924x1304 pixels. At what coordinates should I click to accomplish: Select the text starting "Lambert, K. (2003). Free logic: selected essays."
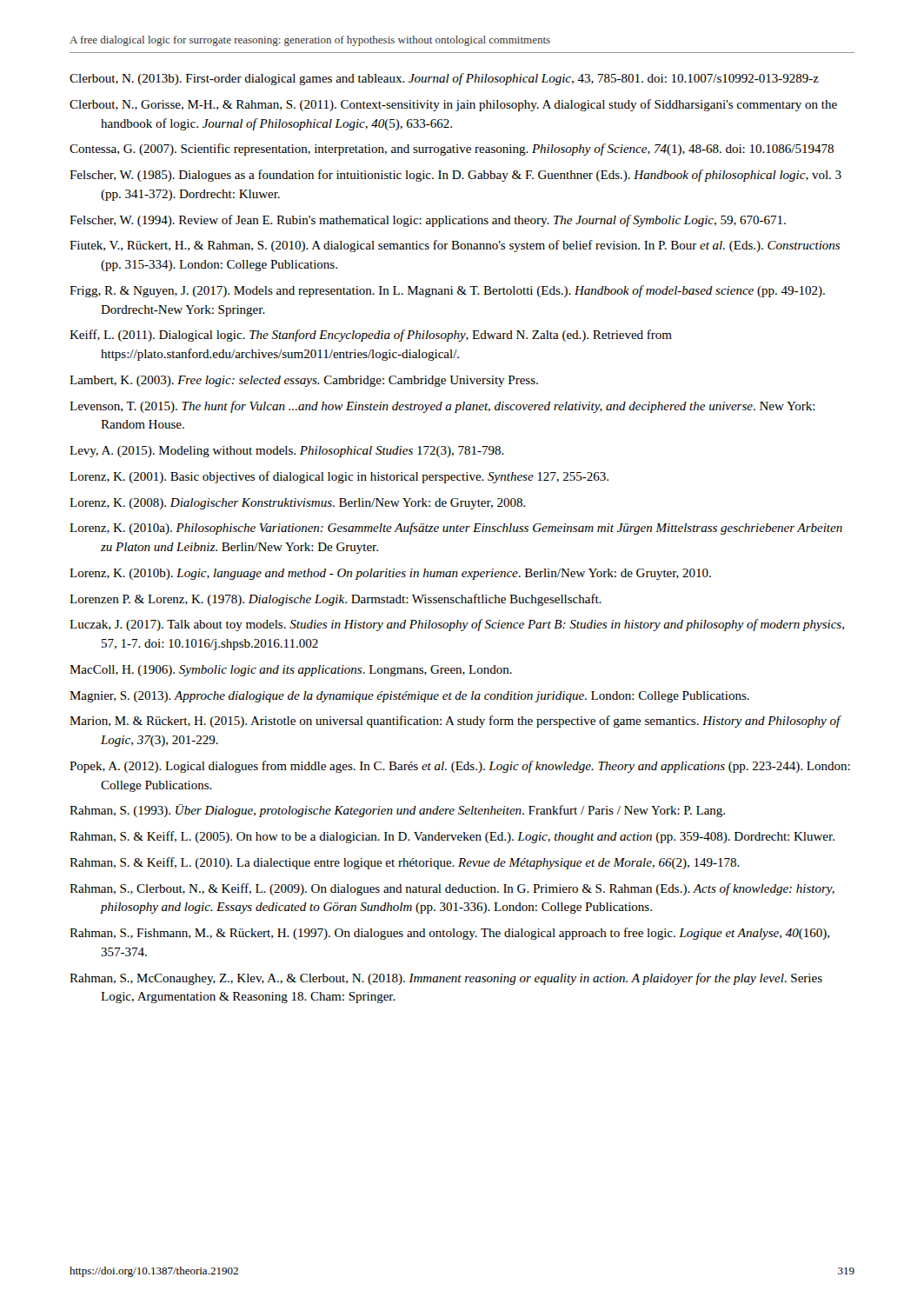pos(304,380)
